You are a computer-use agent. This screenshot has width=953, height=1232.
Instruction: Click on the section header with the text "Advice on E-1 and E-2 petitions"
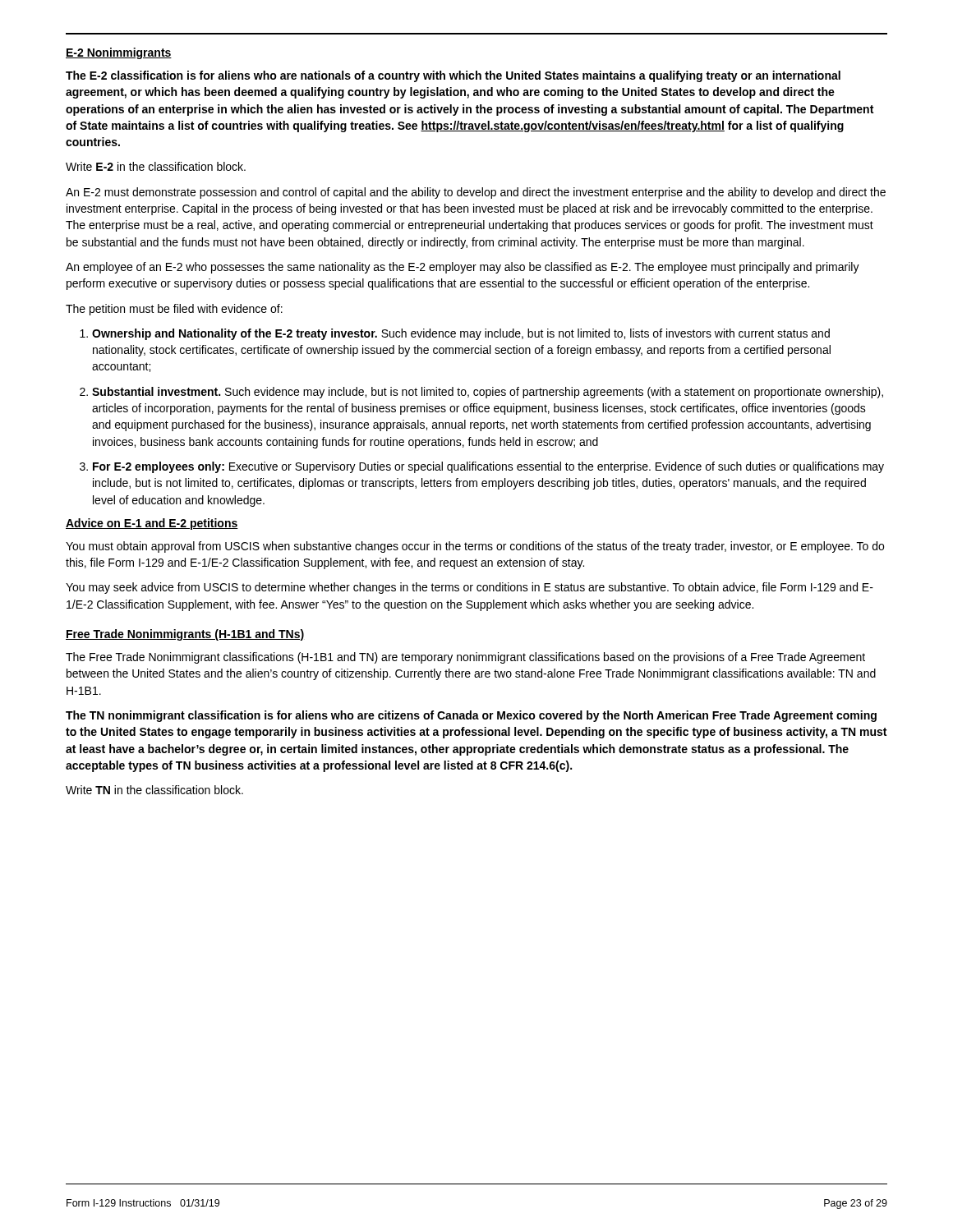pyautogui.click(x=152, y=524)
